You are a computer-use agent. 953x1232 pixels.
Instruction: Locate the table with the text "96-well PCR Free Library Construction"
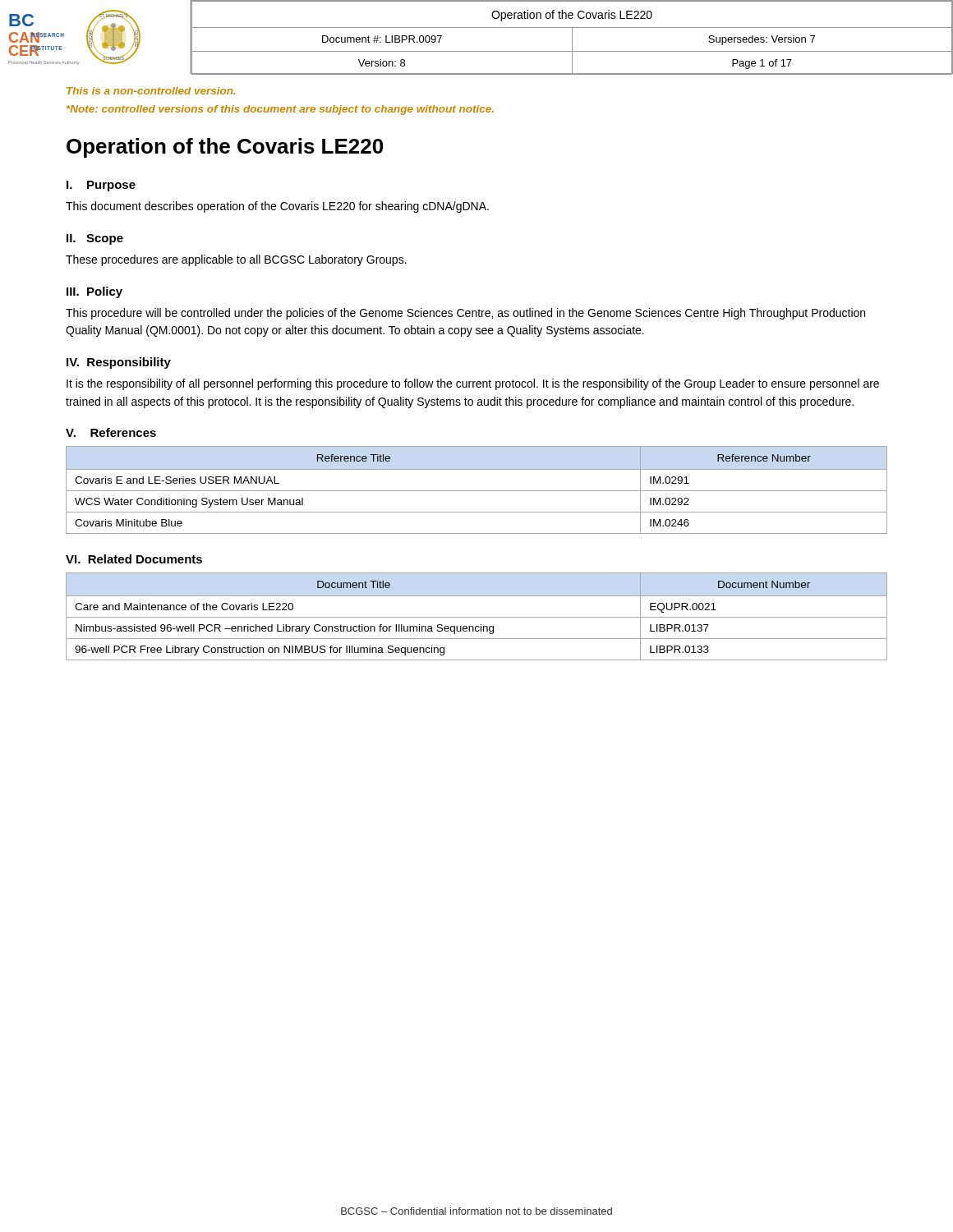[x=476, y=617]
